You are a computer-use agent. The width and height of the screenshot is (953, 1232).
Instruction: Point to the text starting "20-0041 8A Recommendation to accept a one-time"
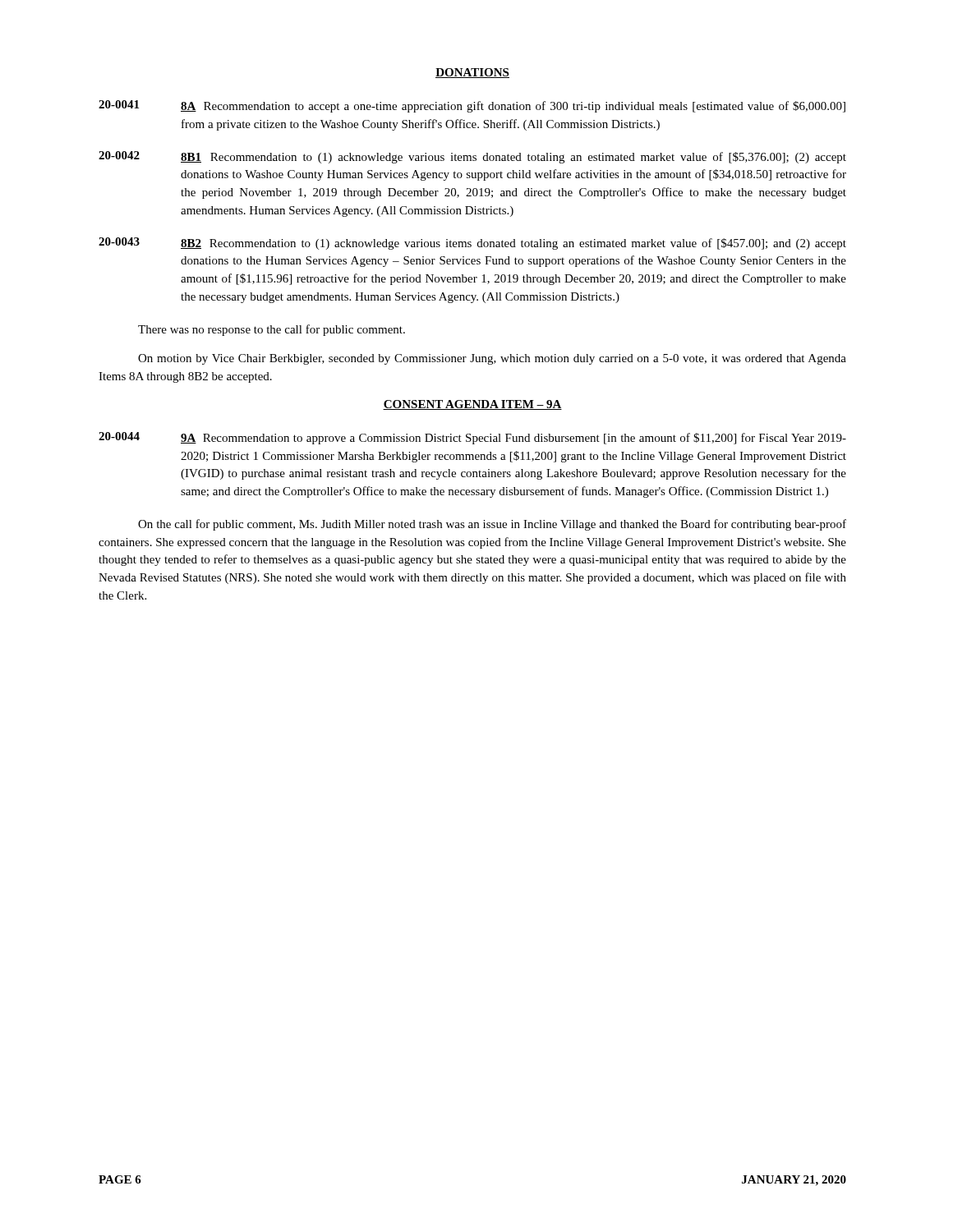(472, 116)
